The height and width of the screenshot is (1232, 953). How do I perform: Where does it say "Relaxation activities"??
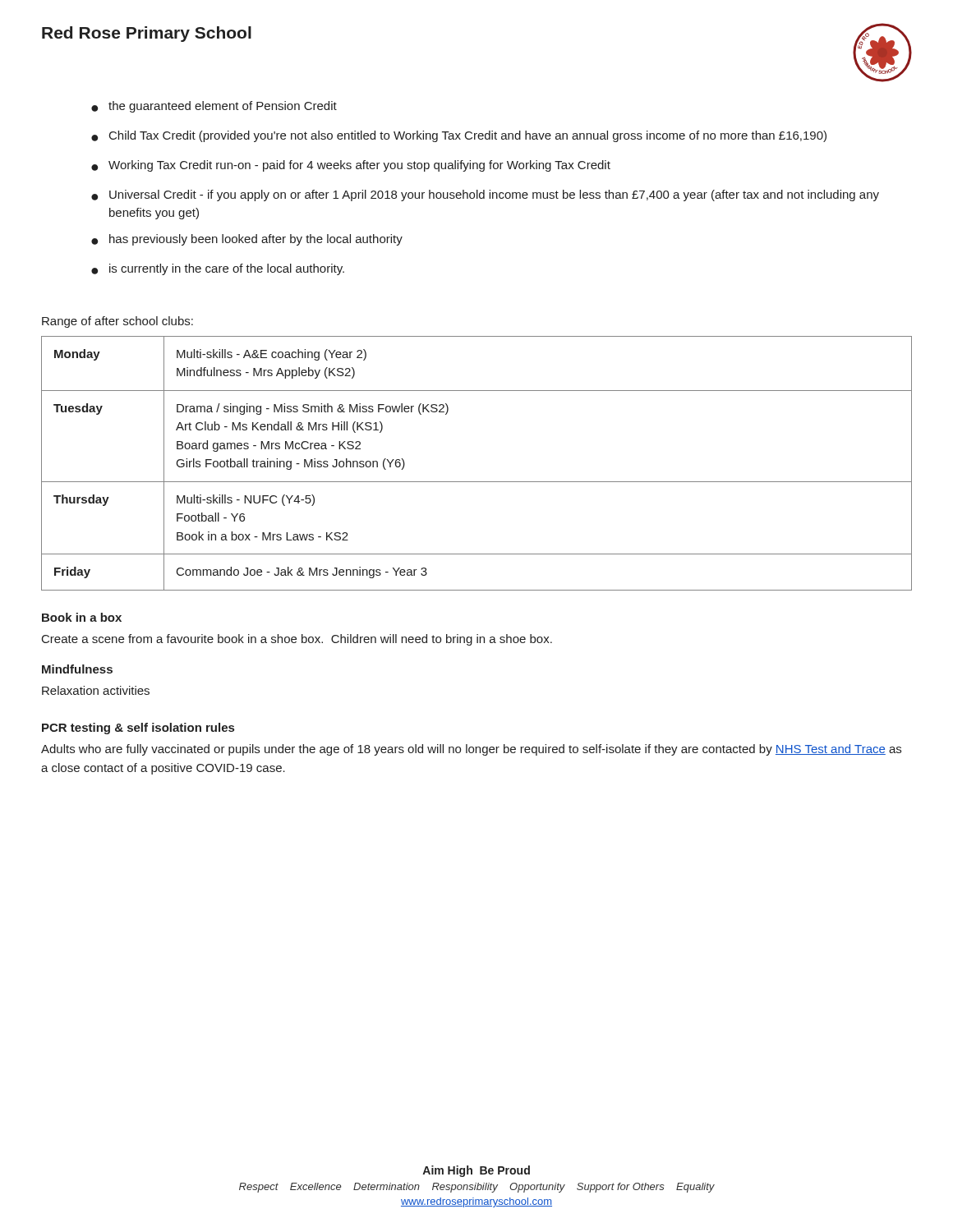pos(96,691)
